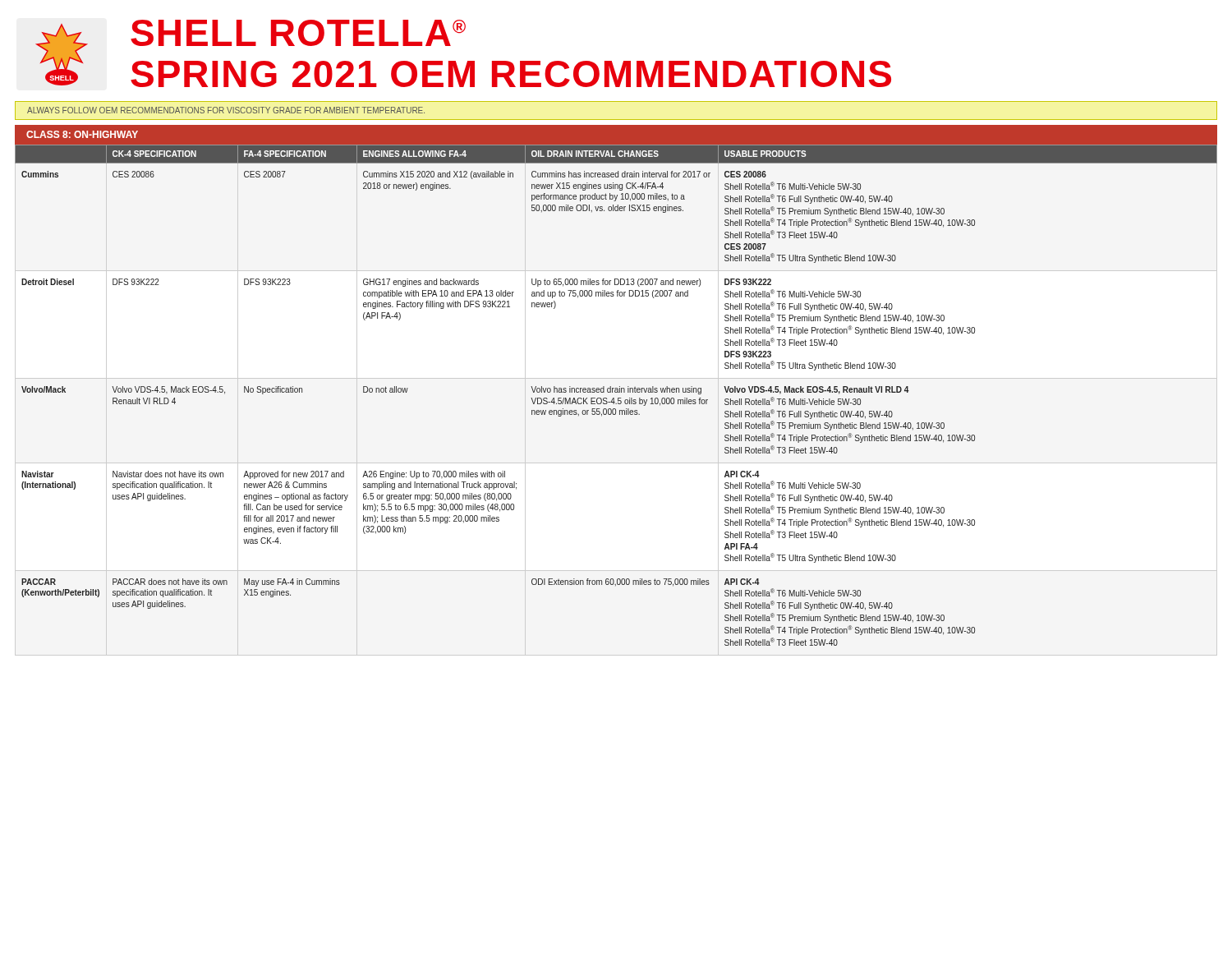The height and width of the screenshot is (953, 1232).
Task: Find the table
Action: point(616,400)
